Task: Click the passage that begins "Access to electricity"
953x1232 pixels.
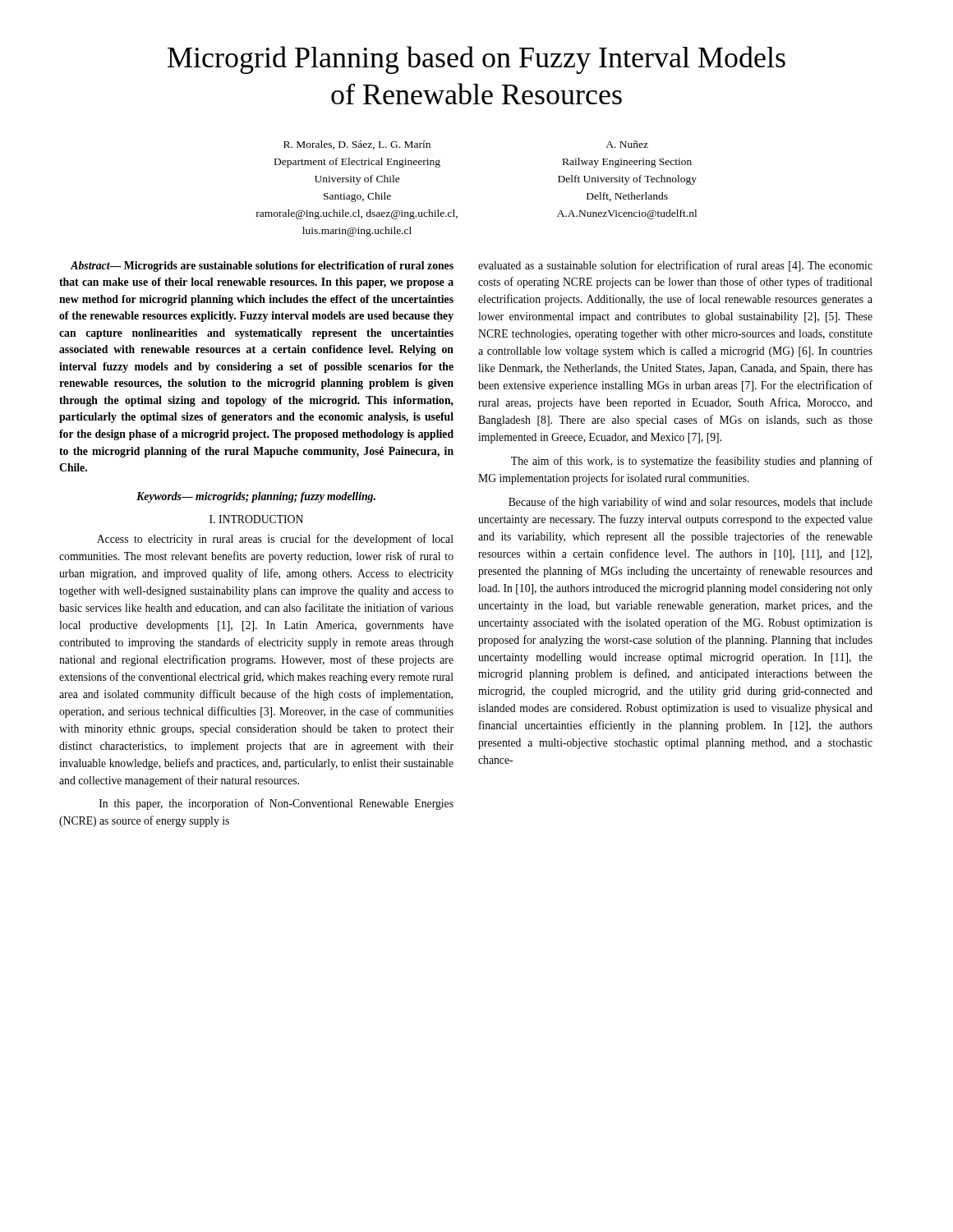Action: [x=256, y=681]
